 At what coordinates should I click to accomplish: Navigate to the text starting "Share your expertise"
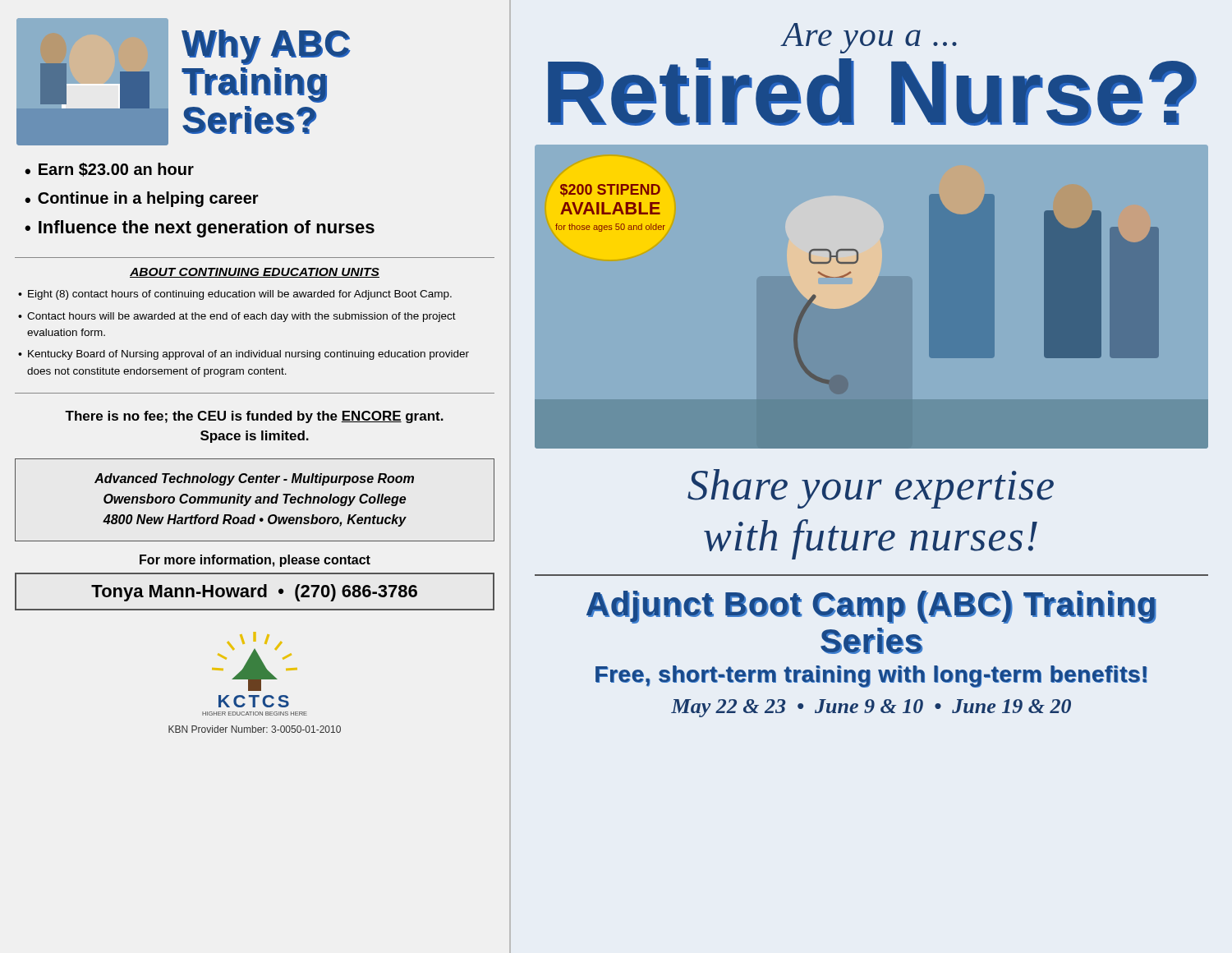(x=871, y=485)
